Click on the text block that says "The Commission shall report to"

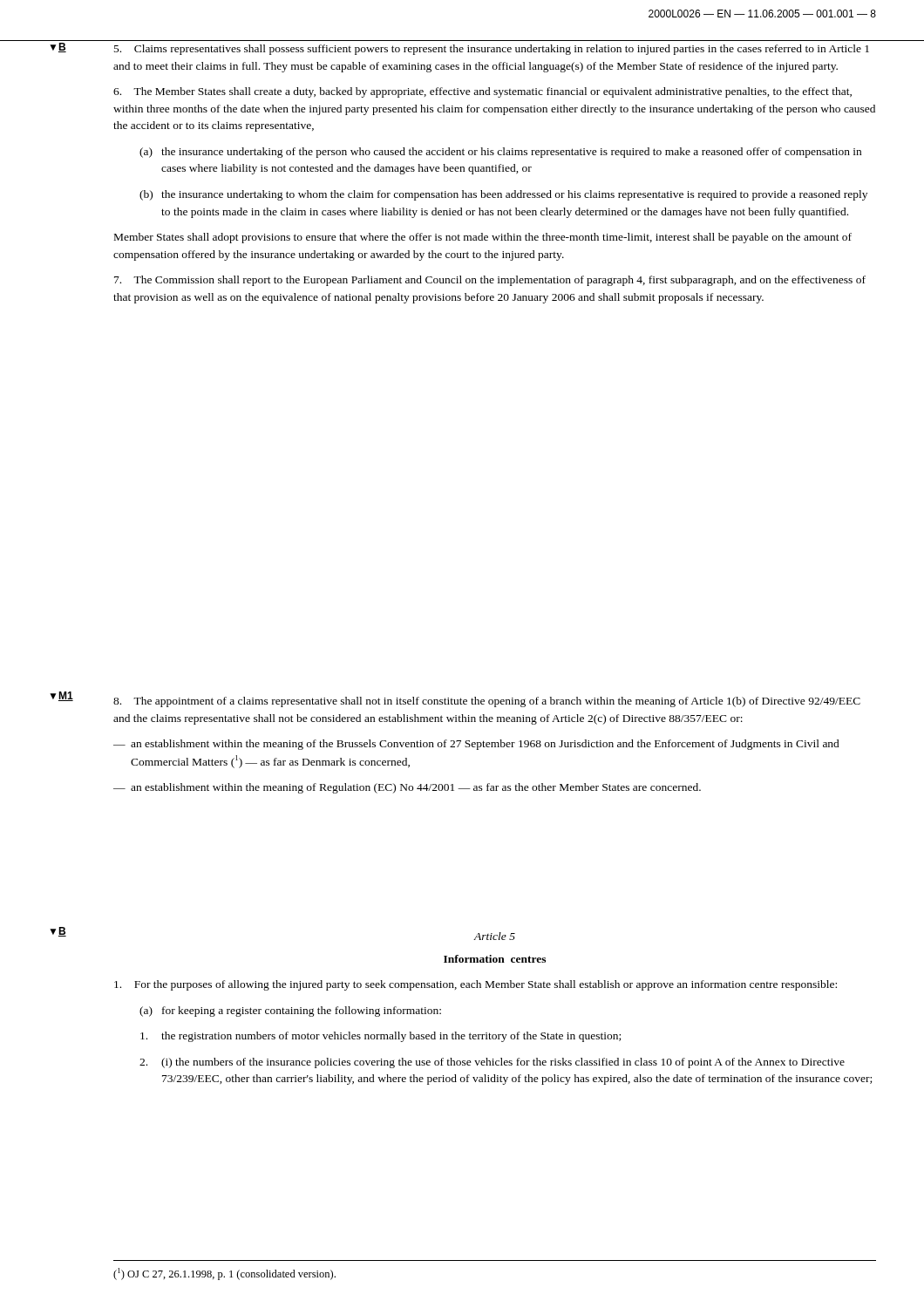coord(489,288)
